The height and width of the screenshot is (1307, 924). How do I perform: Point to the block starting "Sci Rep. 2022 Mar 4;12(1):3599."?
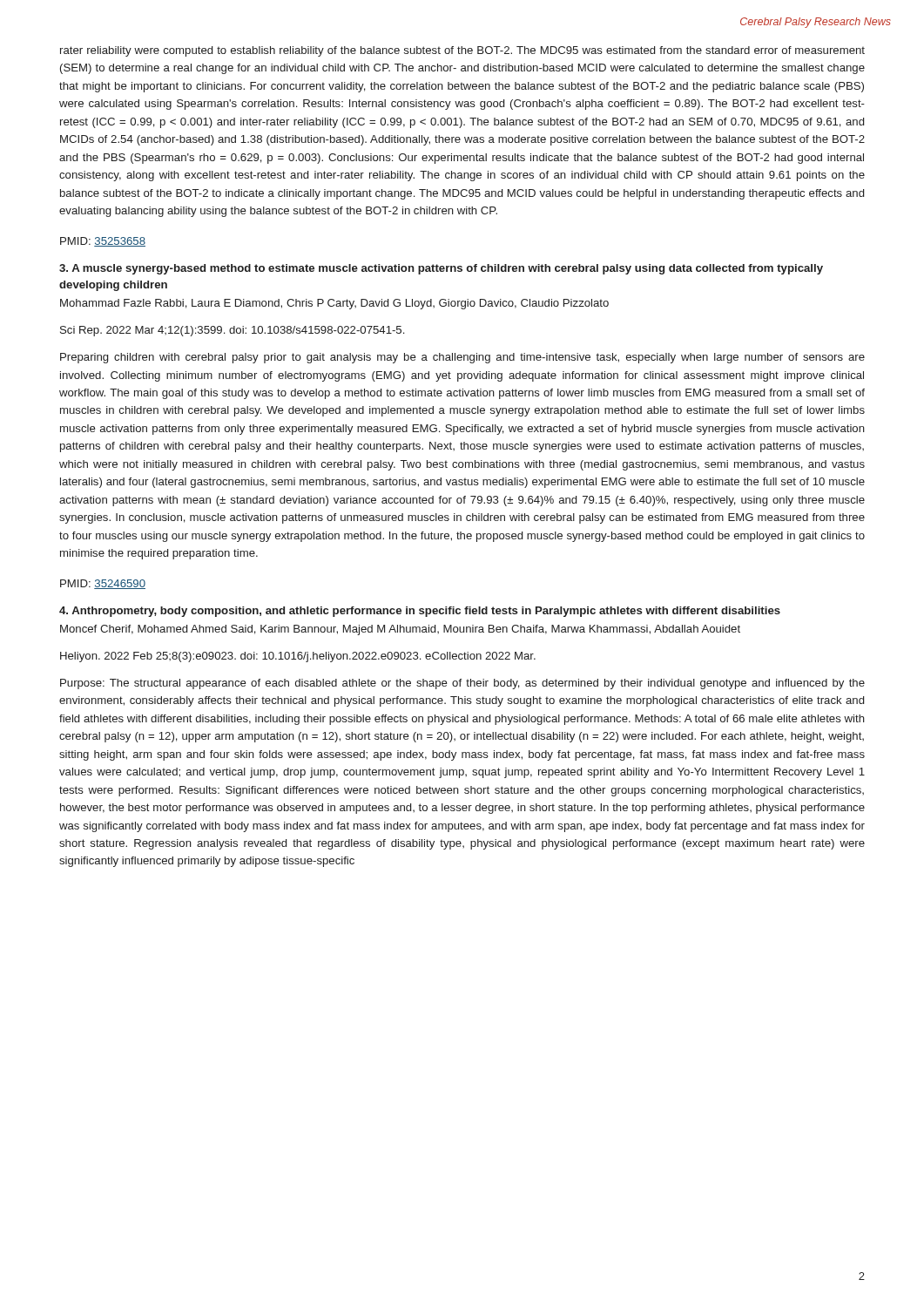(x=232, y=330)
